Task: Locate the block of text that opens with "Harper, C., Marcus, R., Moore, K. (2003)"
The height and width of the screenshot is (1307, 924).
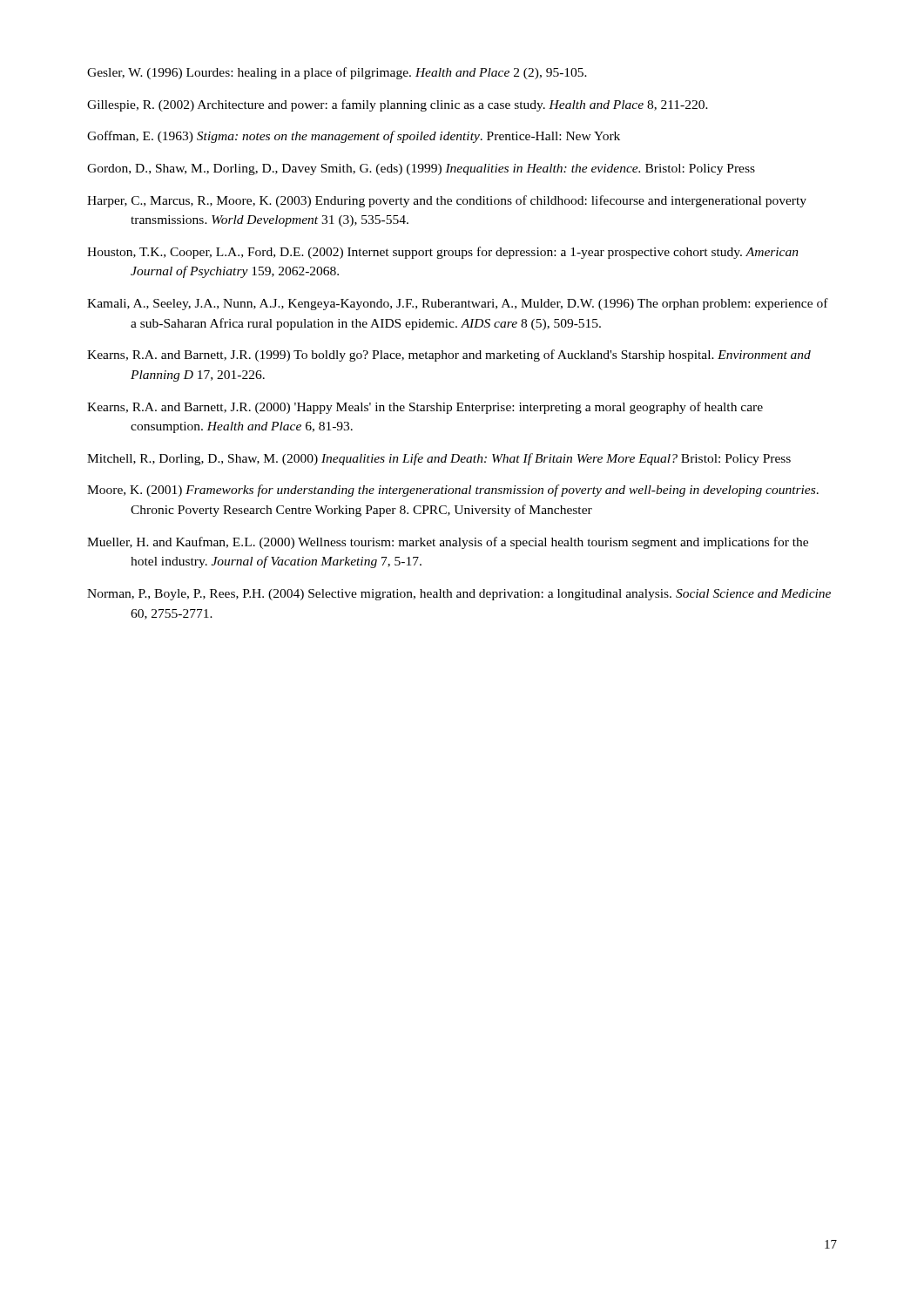Action: (x=447, y=209)
